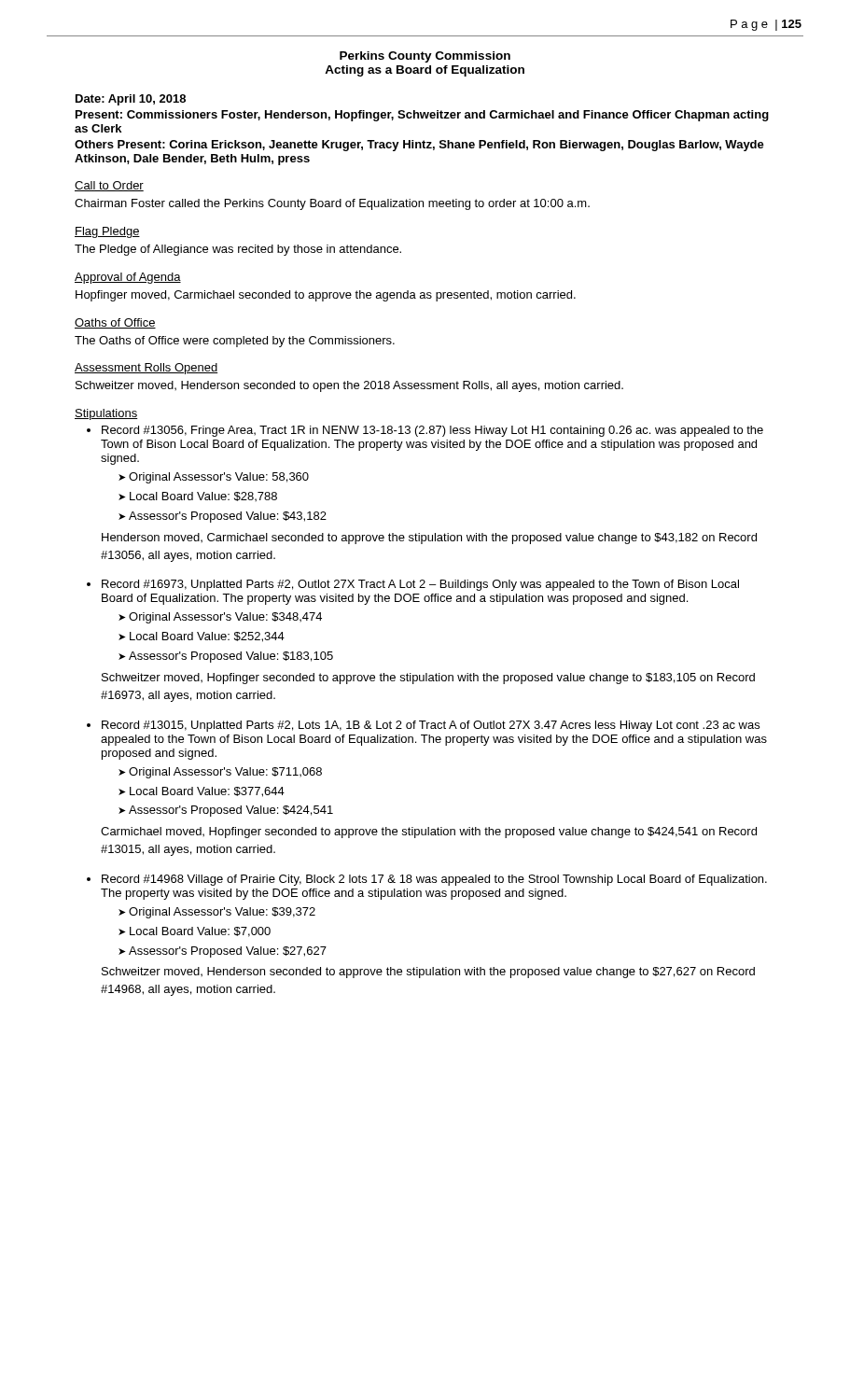The height and width of the screenshot is (1400, 850).
Task: Where is the passage that starts "Date: April 10, 2018 Present: Commissioners"?
Action: point(425,128)
